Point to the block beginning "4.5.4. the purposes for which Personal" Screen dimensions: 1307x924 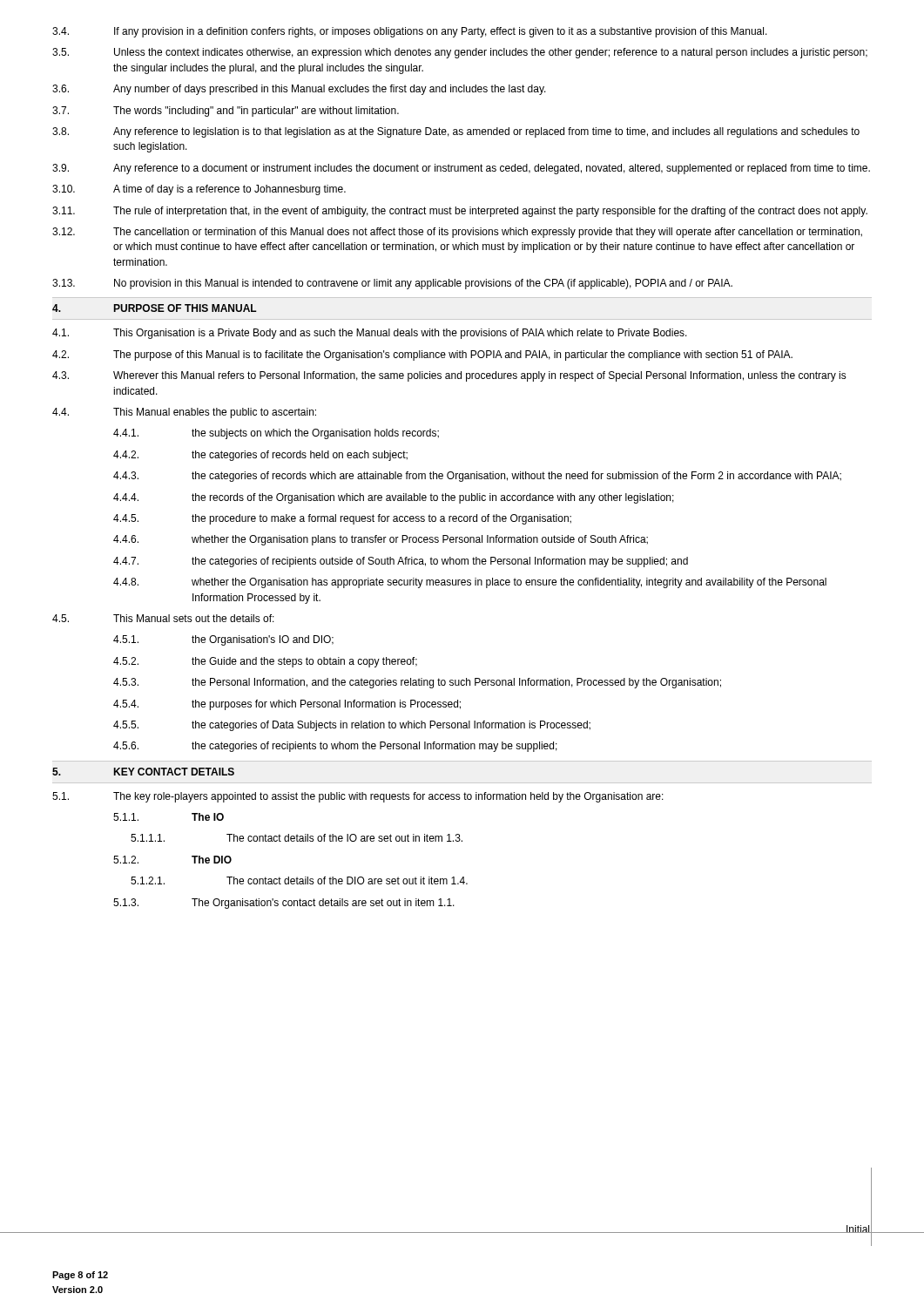pos(287,705)
